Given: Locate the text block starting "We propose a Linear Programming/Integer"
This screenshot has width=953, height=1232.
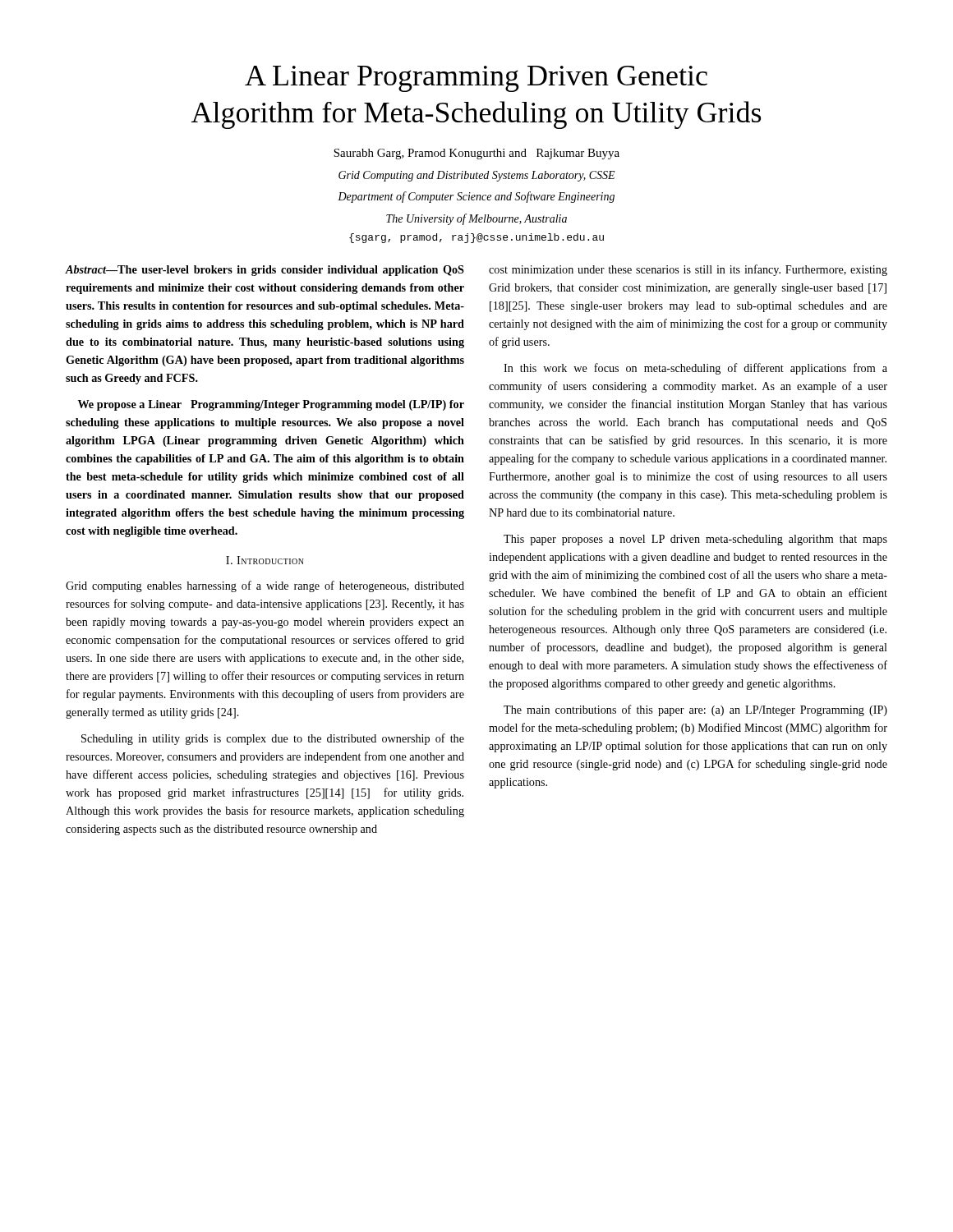Looking at the screenshot, I should [x=265, y=467].
